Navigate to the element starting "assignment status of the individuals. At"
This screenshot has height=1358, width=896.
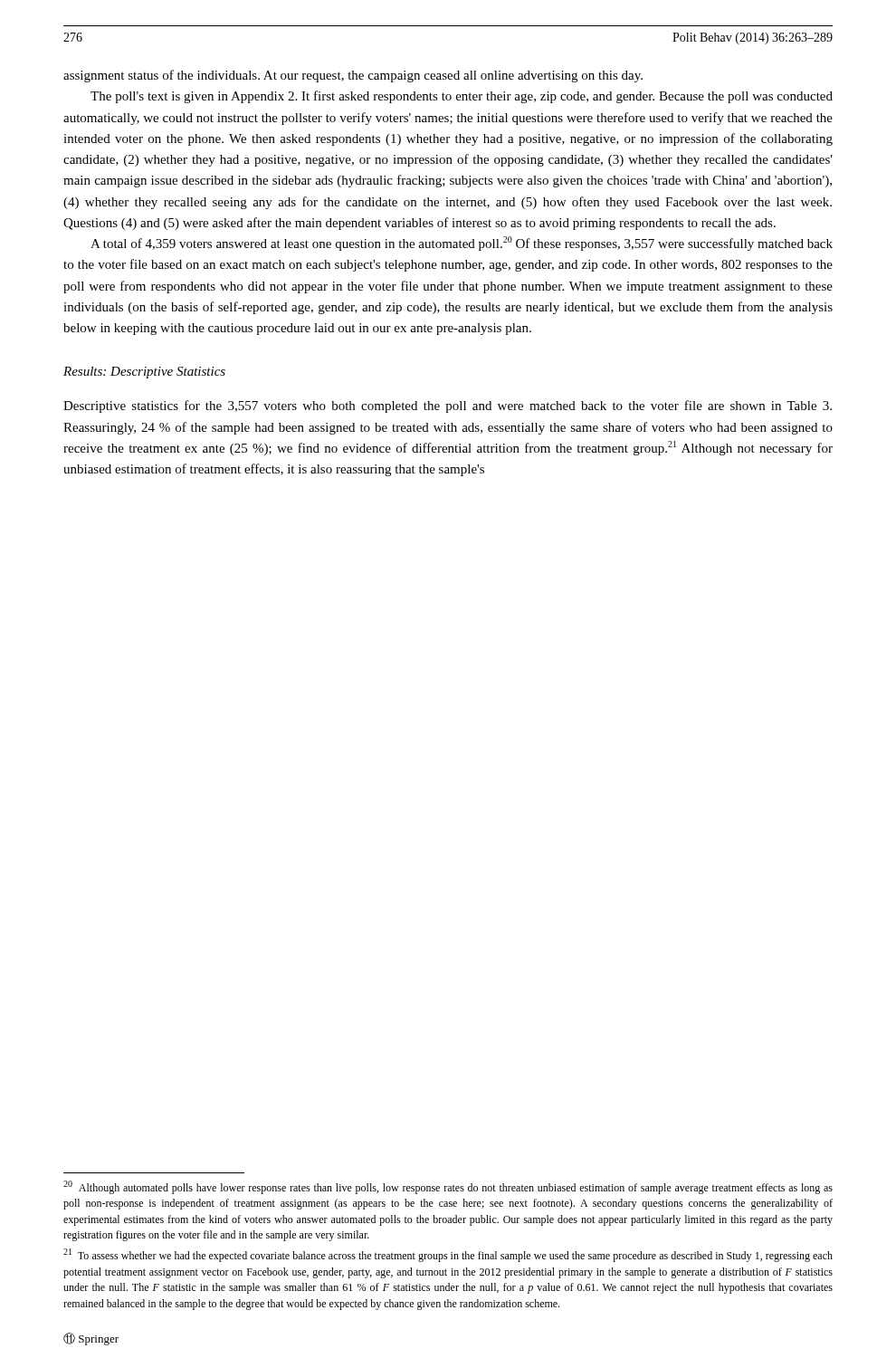[x=448, y=202]
